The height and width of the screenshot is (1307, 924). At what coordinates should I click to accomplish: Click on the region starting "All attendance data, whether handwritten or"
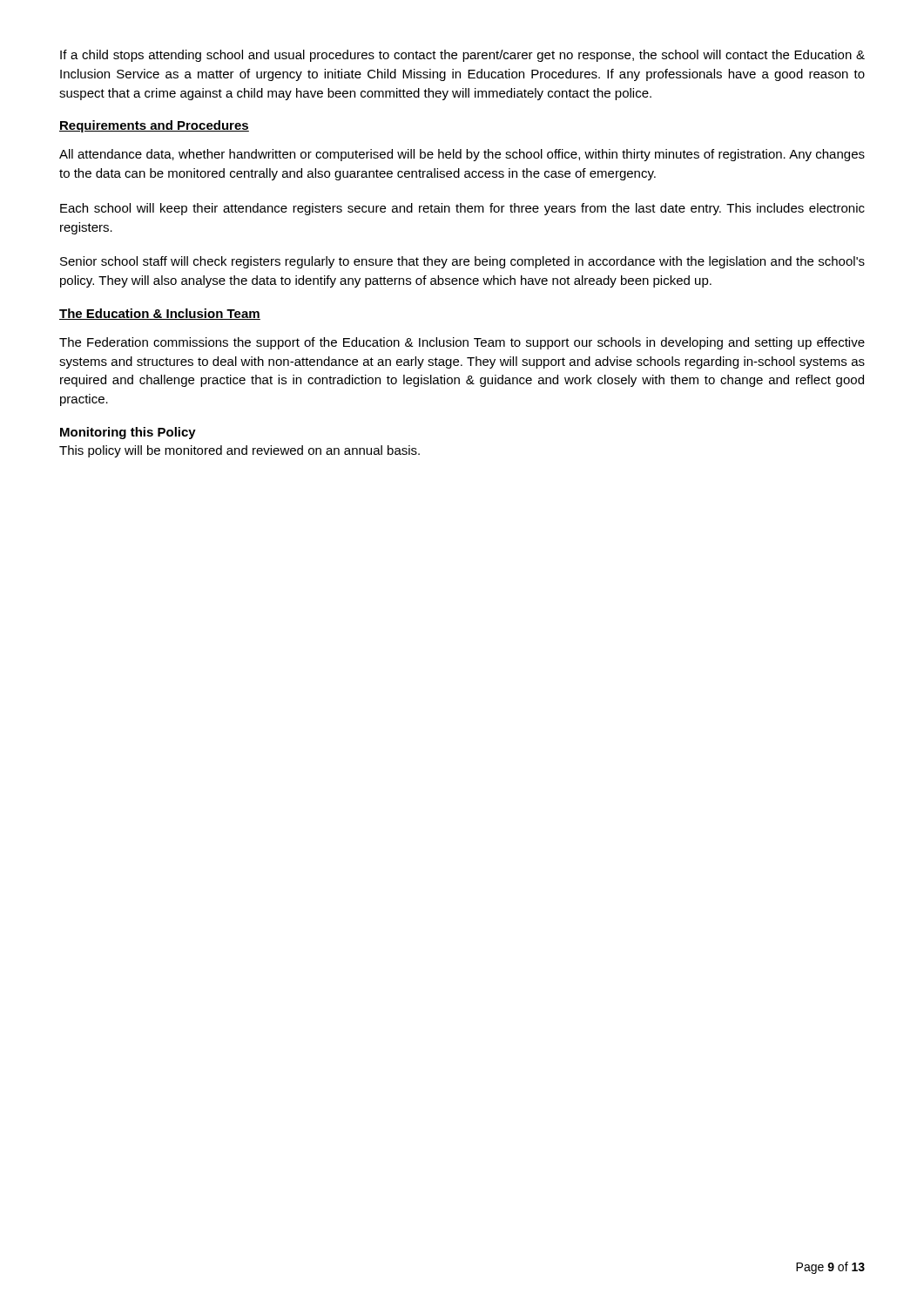(x=462, y=164)
